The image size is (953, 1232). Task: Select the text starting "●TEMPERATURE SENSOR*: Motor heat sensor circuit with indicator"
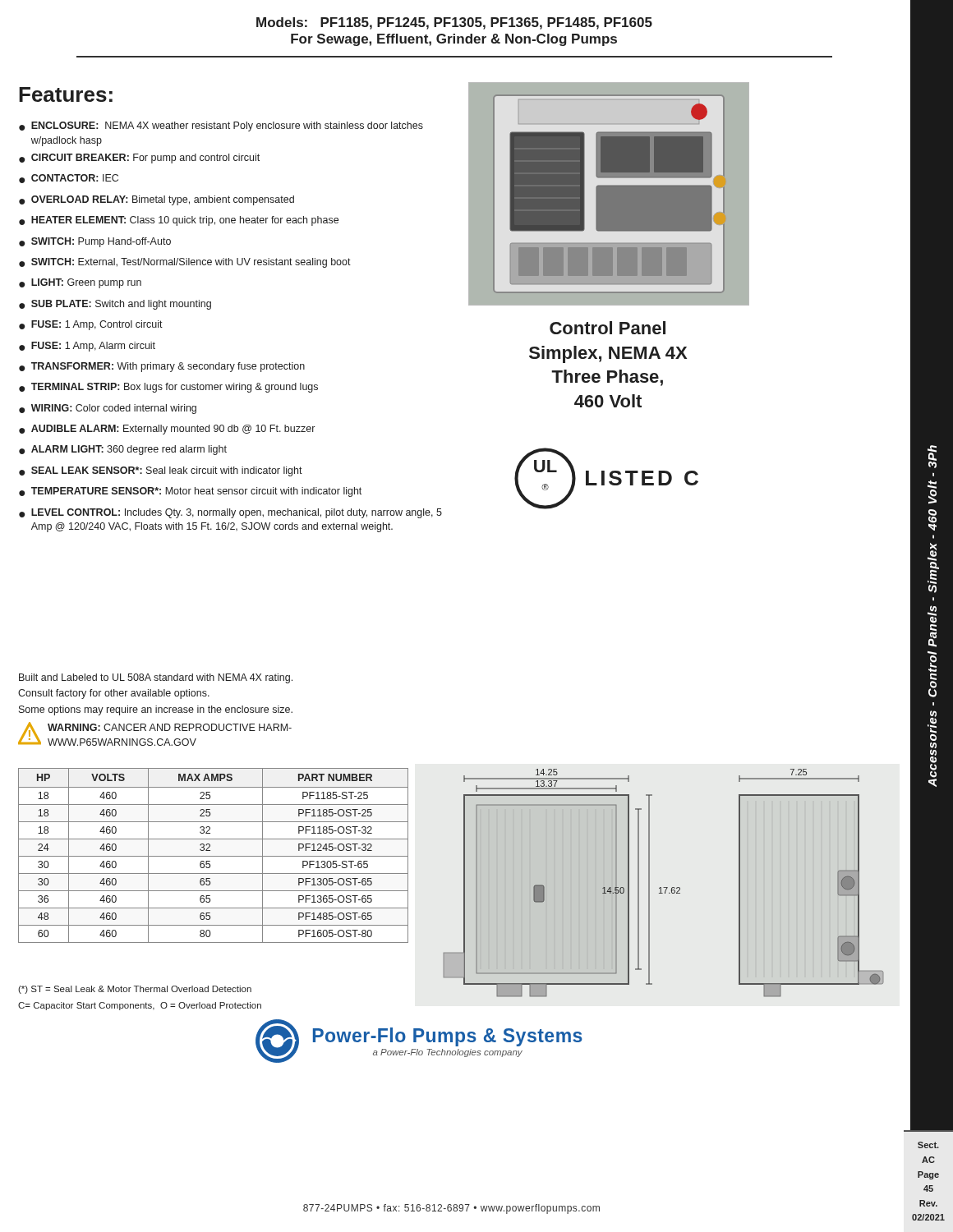click(x=190, y=494)
